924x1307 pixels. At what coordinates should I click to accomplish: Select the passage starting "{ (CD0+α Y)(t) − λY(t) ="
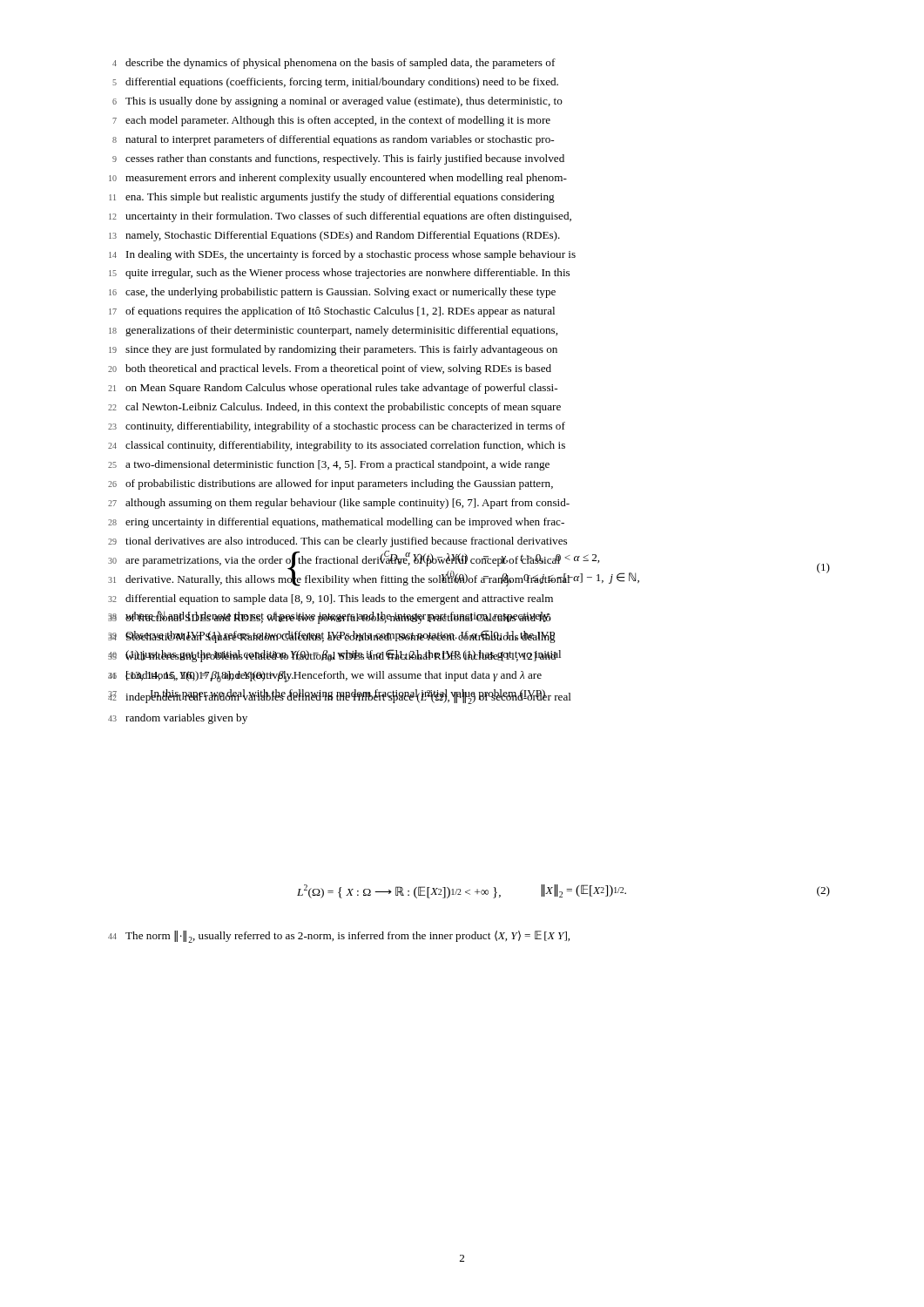tap(462, 567)
